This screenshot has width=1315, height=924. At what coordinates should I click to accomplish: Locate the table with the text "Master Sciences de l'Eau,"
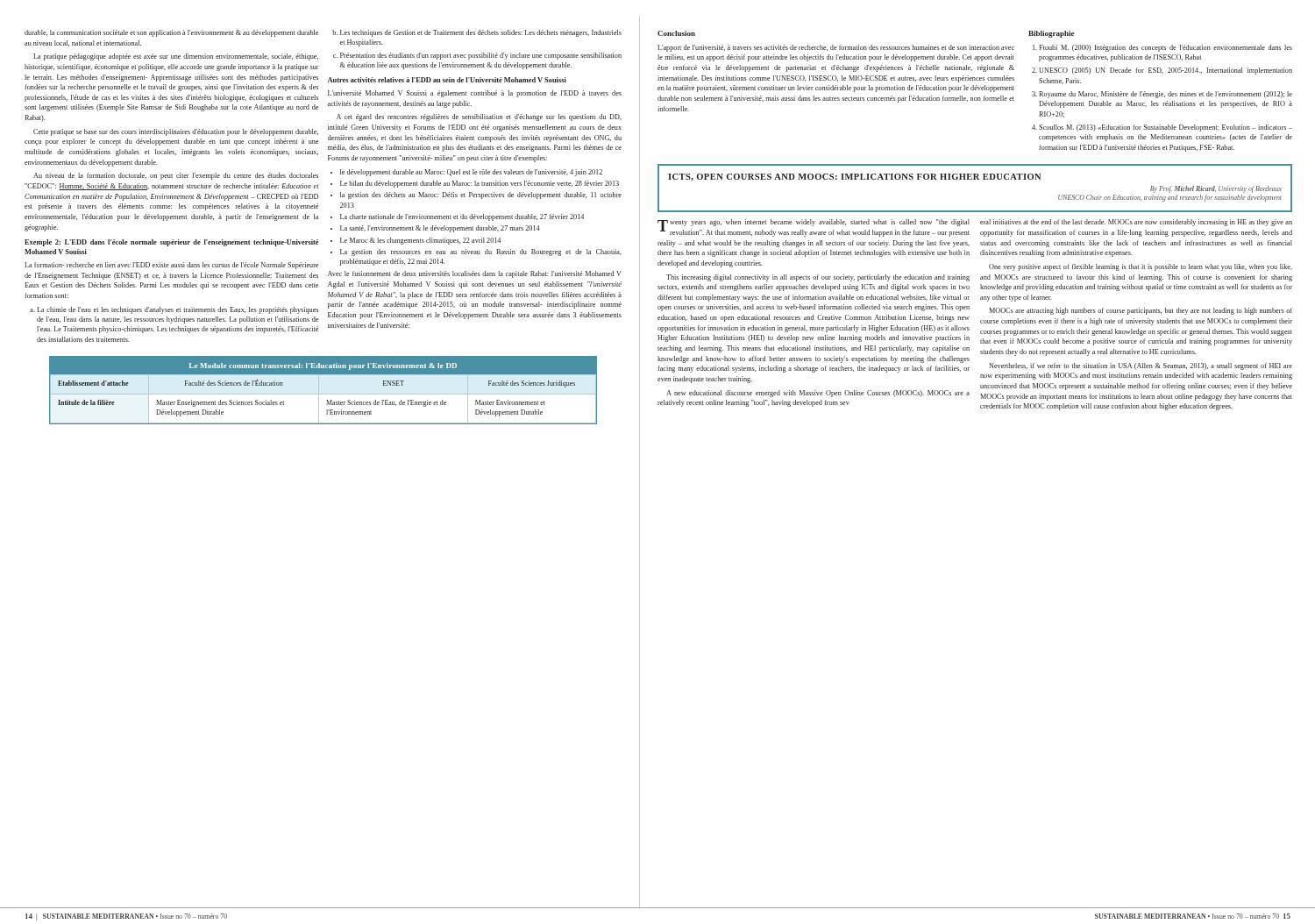pos(323,390)
